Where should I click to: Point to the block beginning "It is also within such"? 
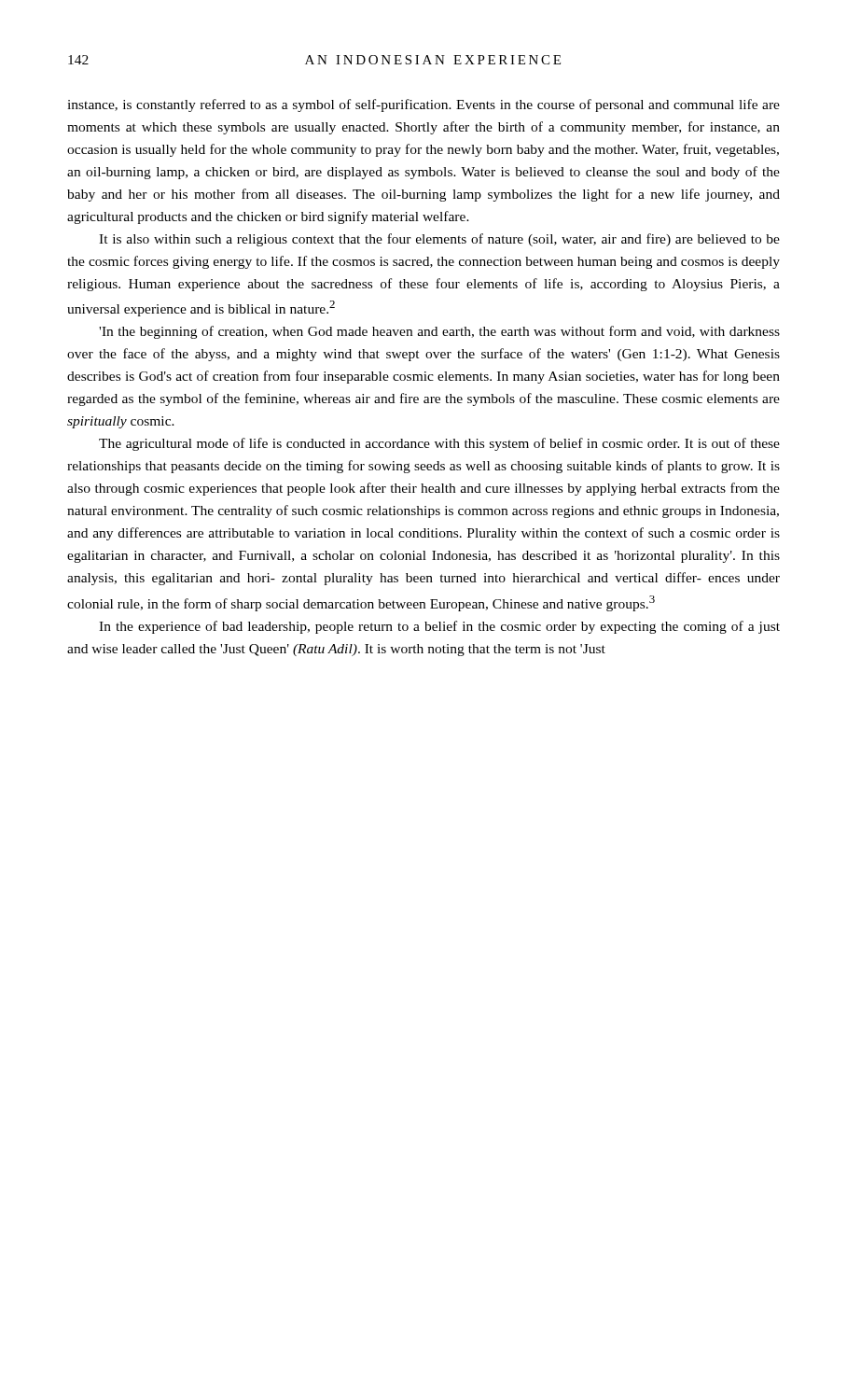424,274
